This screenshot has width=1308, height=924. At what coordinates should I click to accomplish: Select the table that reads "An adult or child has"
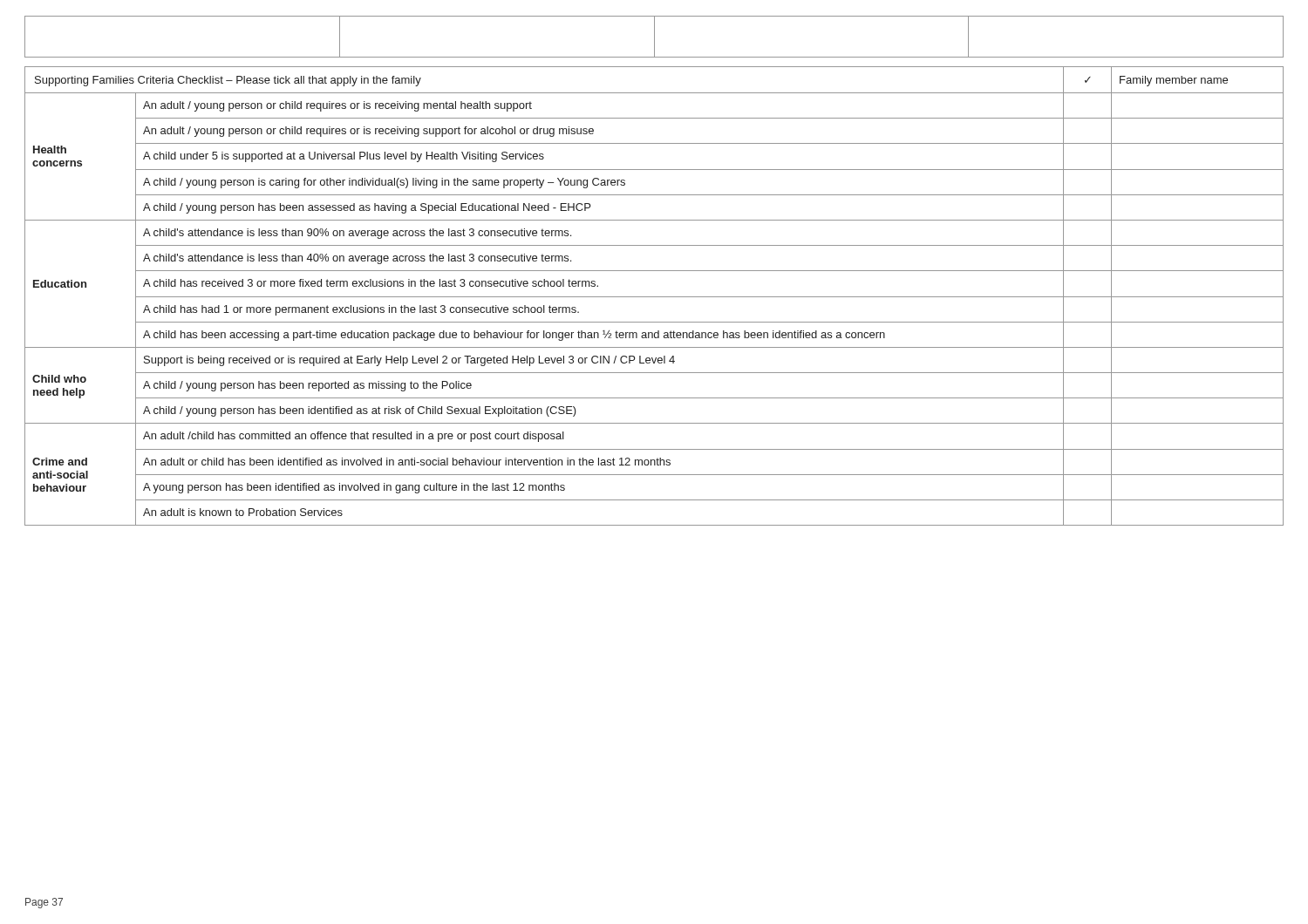(654, 296)
